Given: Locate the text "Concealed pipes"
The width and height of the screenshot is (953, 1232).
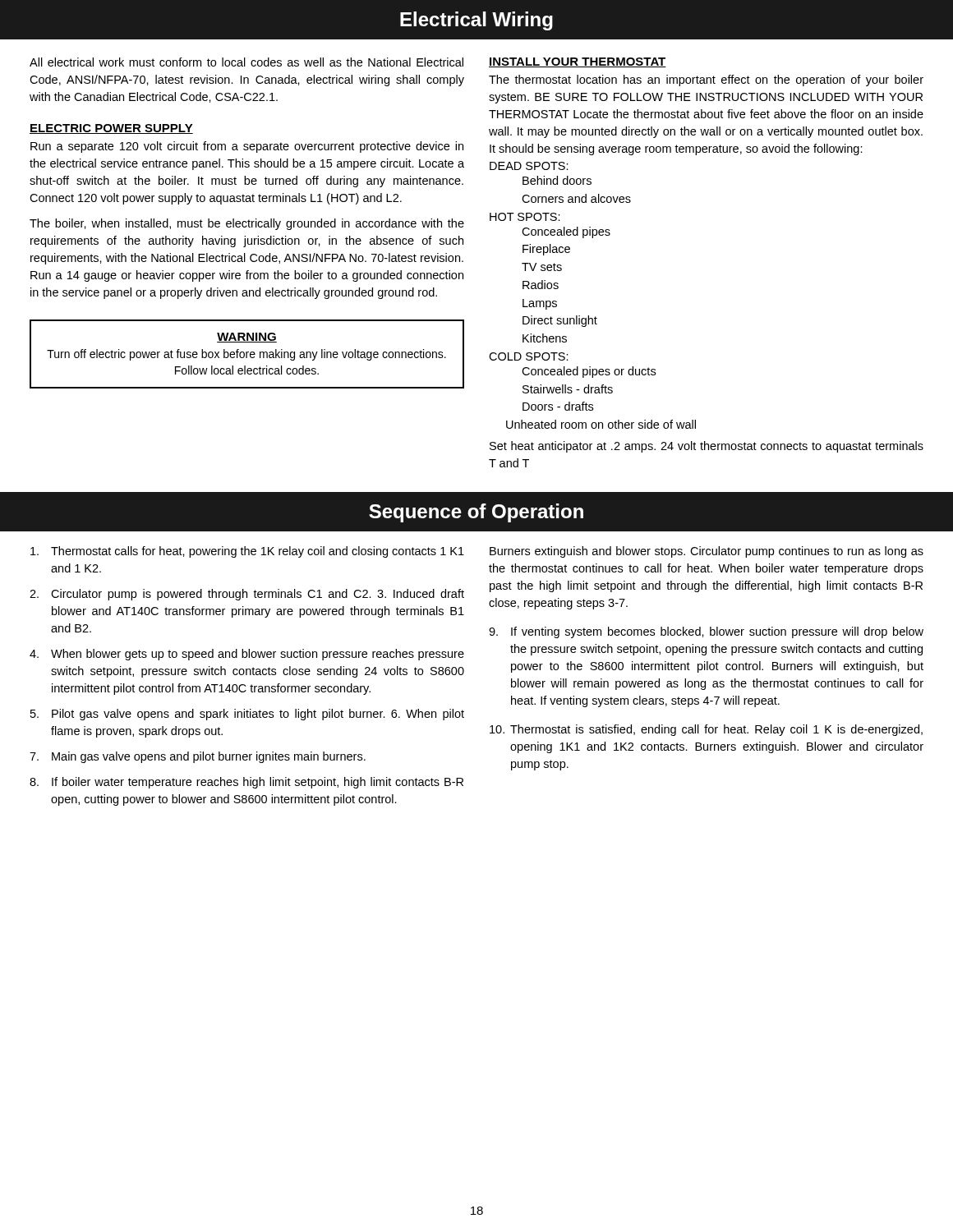Looking at the screenshot, I should [566, 231].
